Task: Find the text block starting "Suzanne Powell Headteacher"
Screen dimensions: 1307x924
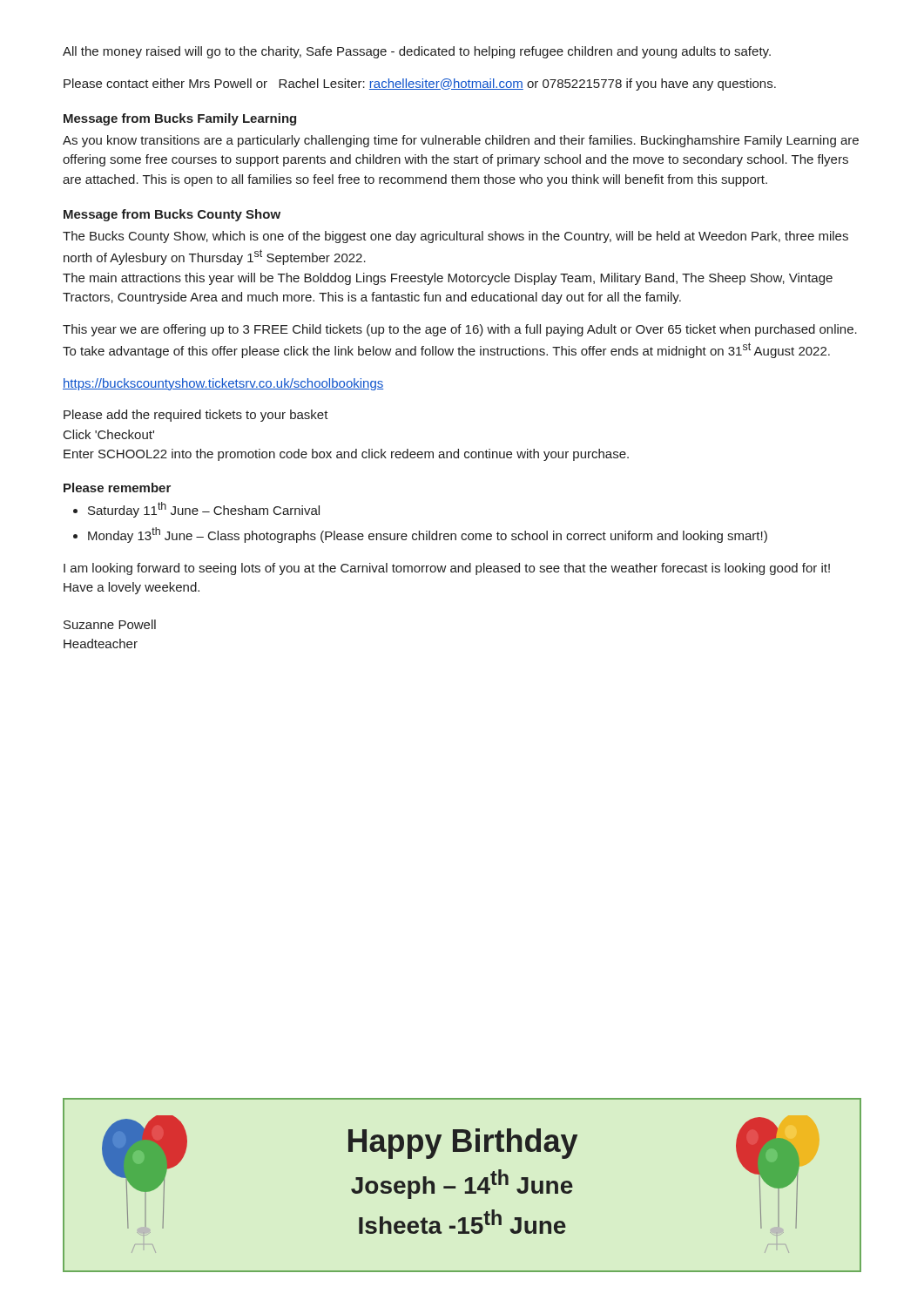Action: [x=110, y=634]
